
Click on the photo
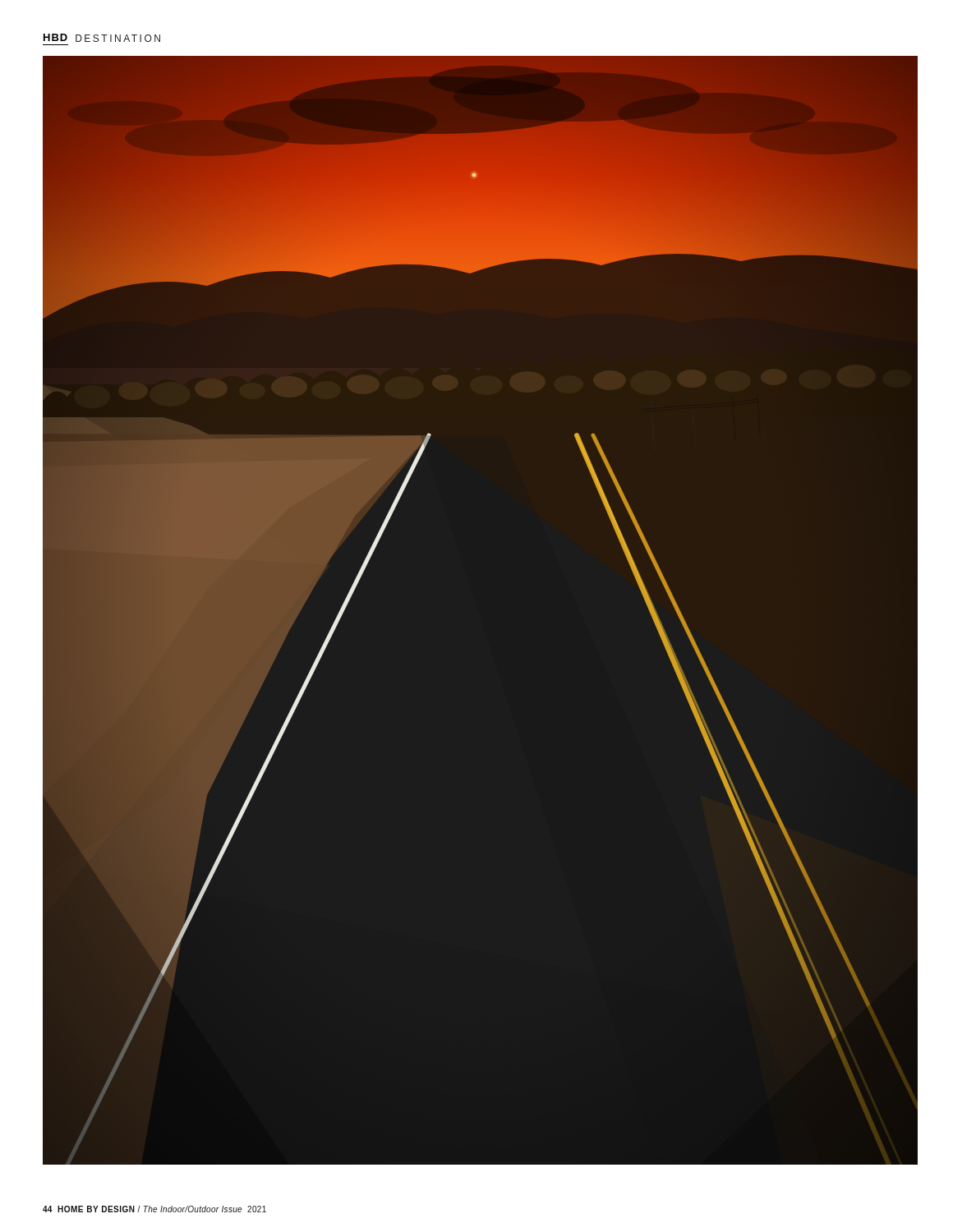[480, 610]
